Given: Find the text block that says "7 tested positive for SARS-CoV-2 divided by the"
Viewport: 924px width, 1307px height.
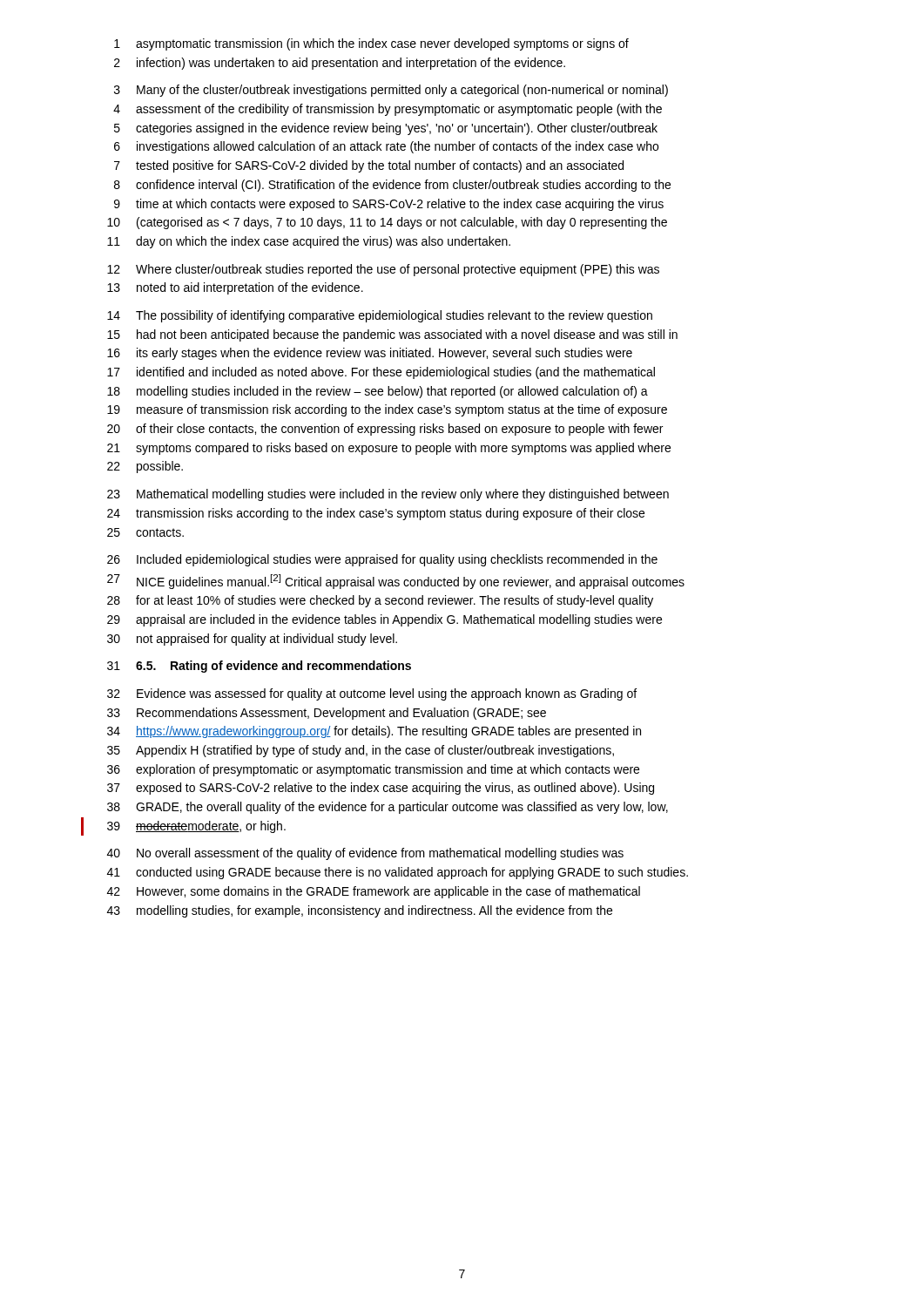Looking at the screenshot, I should [471, 166].
